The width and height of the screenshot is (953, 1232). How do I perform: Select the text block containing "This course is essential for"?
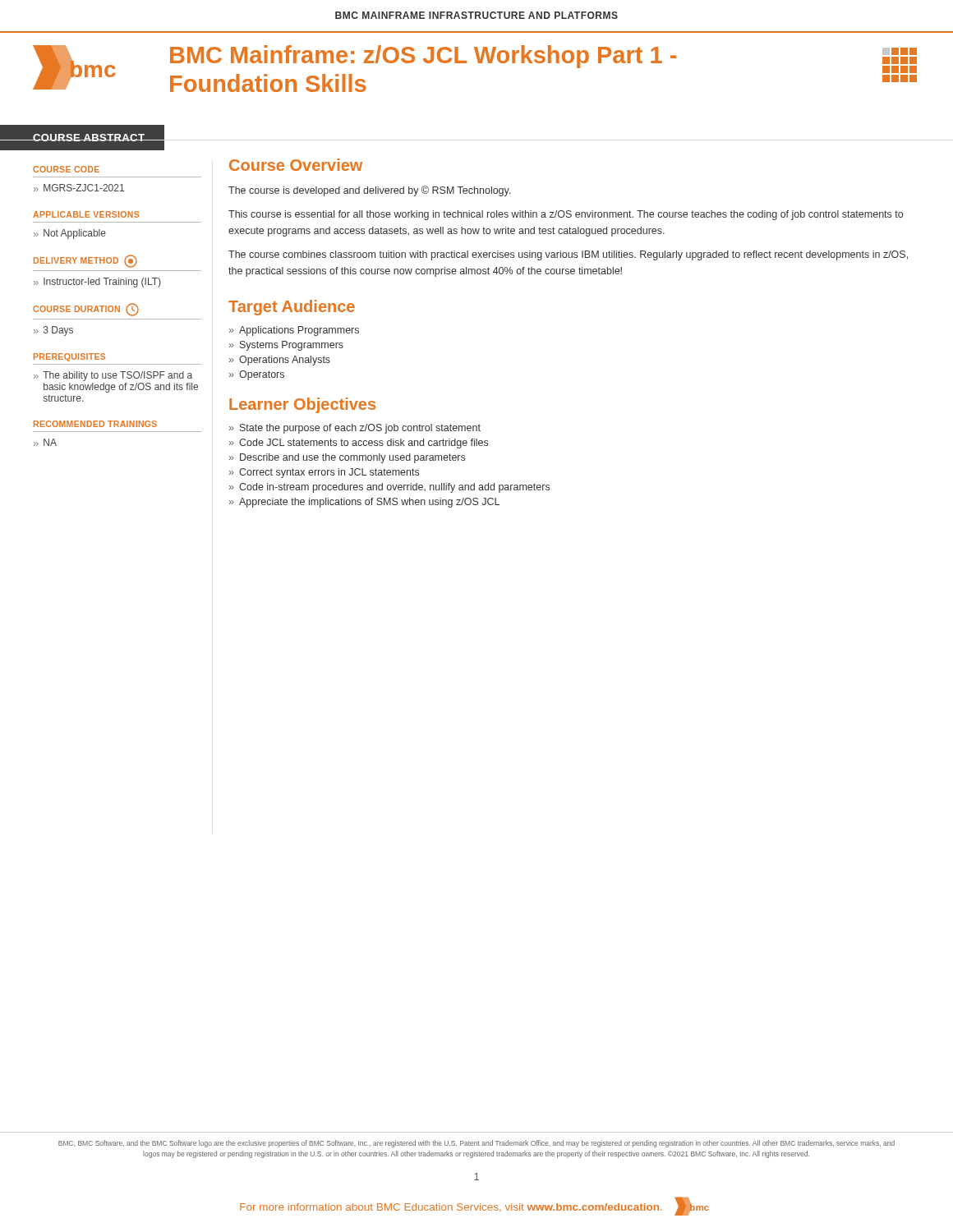pyautogui.click(x=566, y=223)
